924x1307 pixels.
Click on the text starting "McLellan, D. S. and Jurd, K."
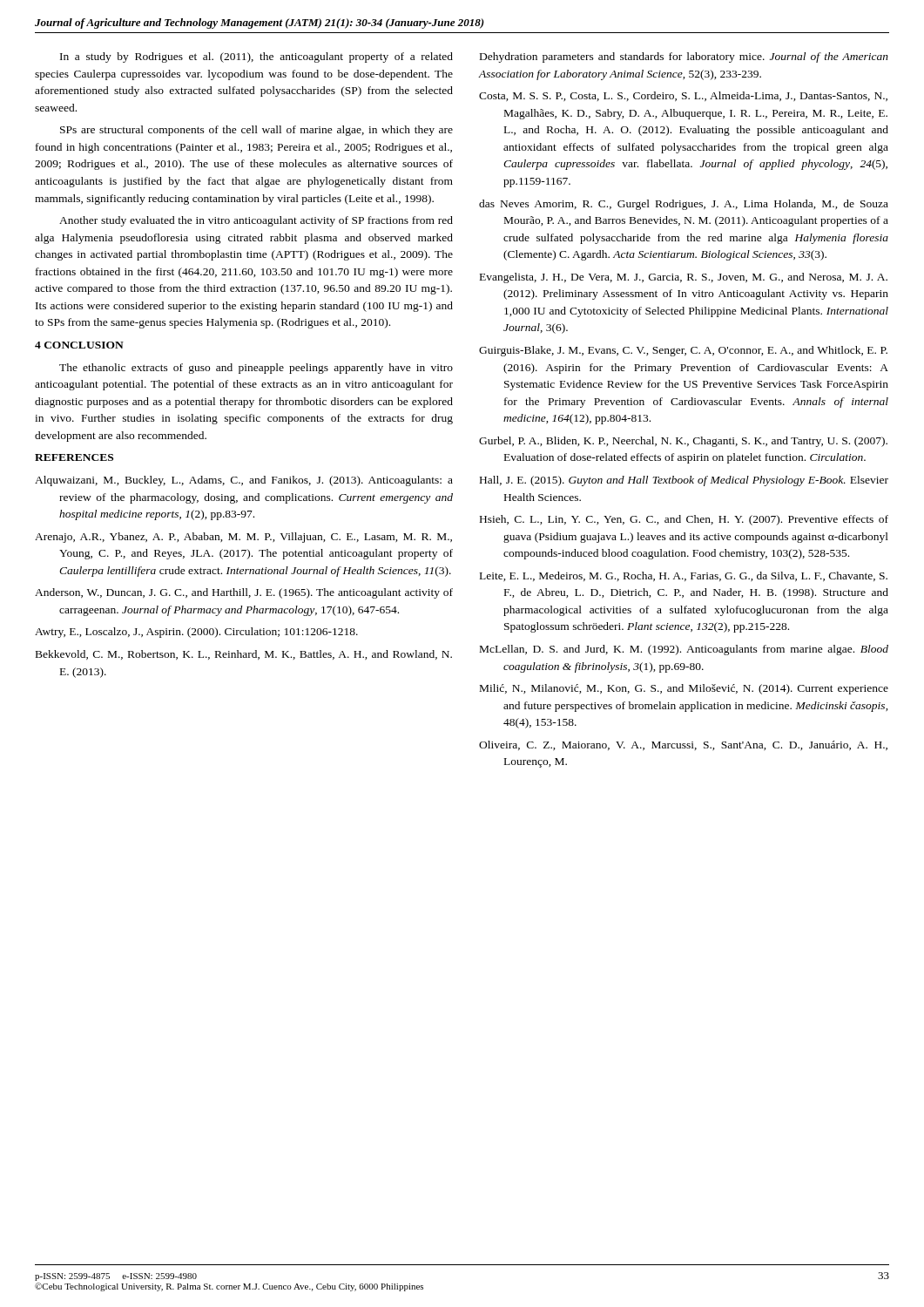(x=684, y=657)
